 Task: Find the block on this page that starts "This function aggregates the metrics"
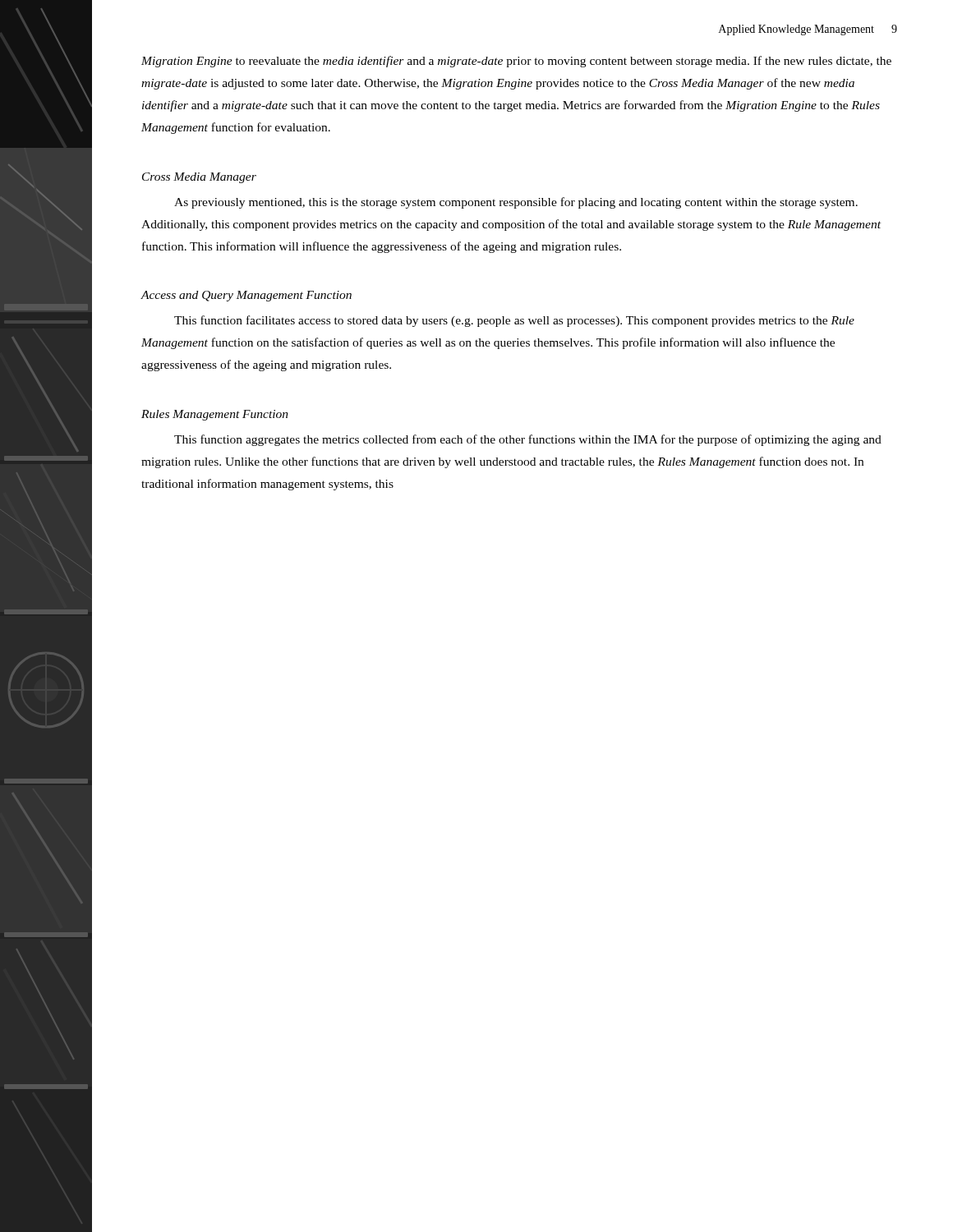click(x=511, y=461)
